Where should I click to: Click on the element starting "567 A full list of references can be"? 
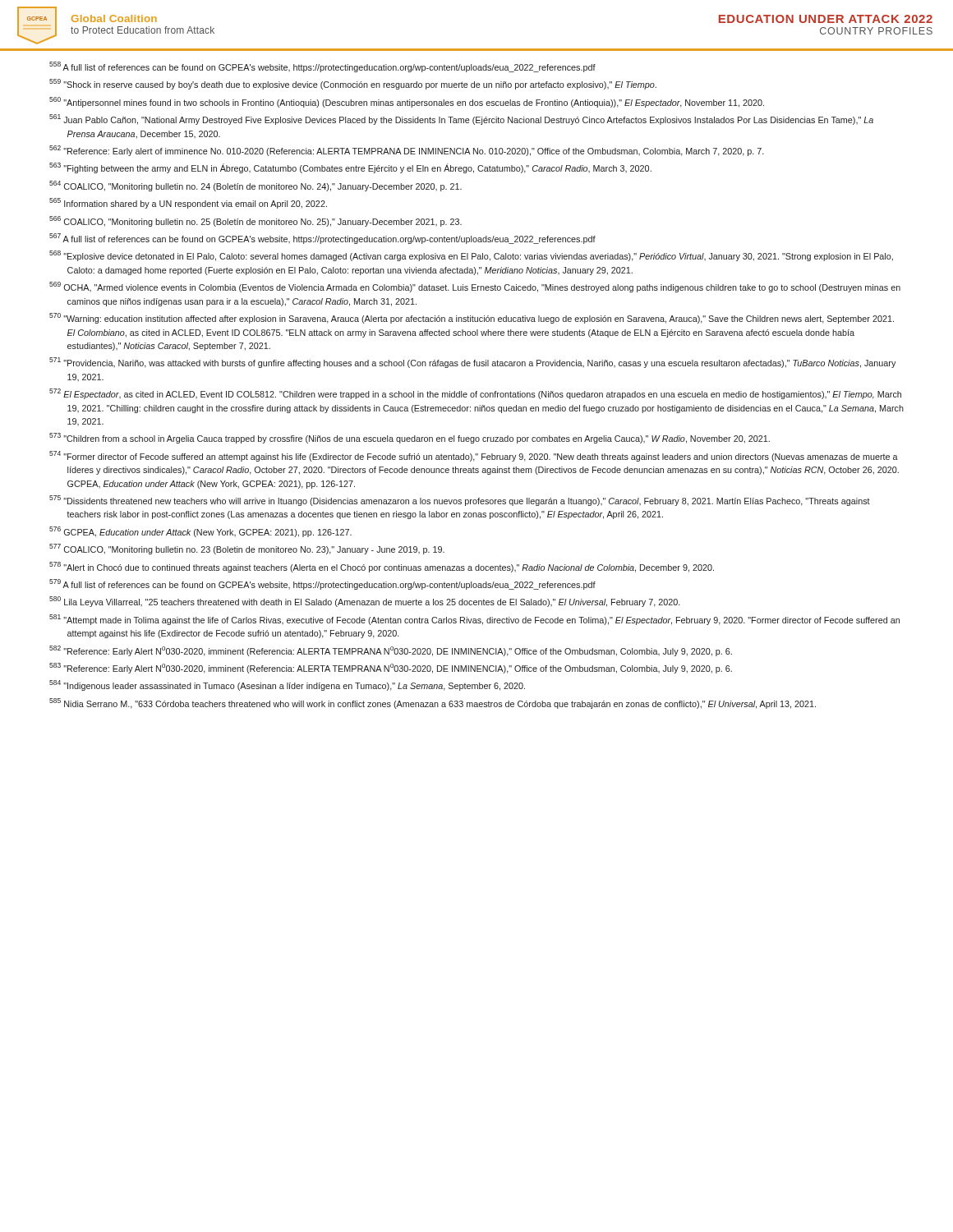click(322, 238)
